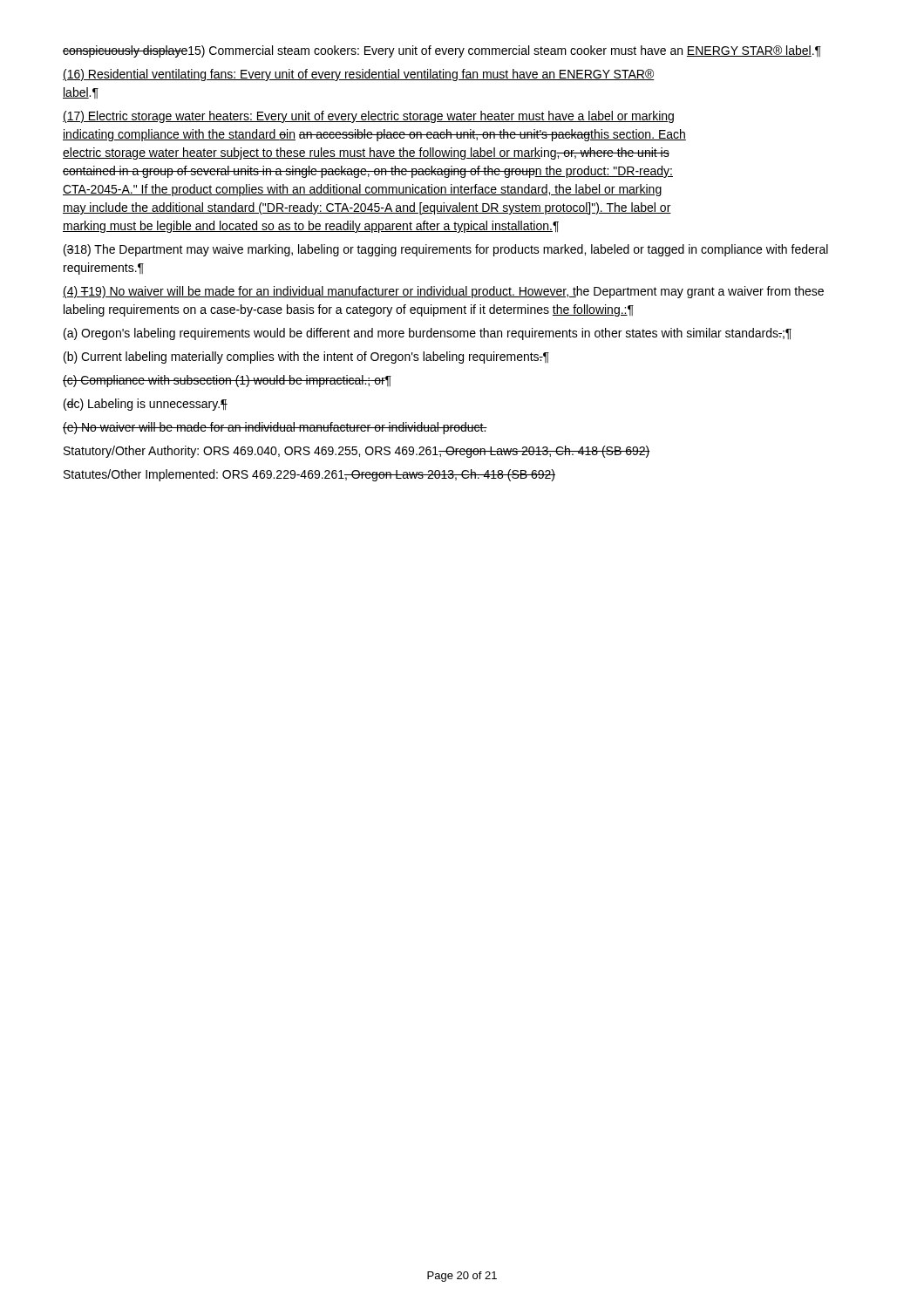The image size is (924, 1308).
Task: Select the text starting "Statutory/Other Authority: ORS 469.040, ORS"
Action: 356,451
